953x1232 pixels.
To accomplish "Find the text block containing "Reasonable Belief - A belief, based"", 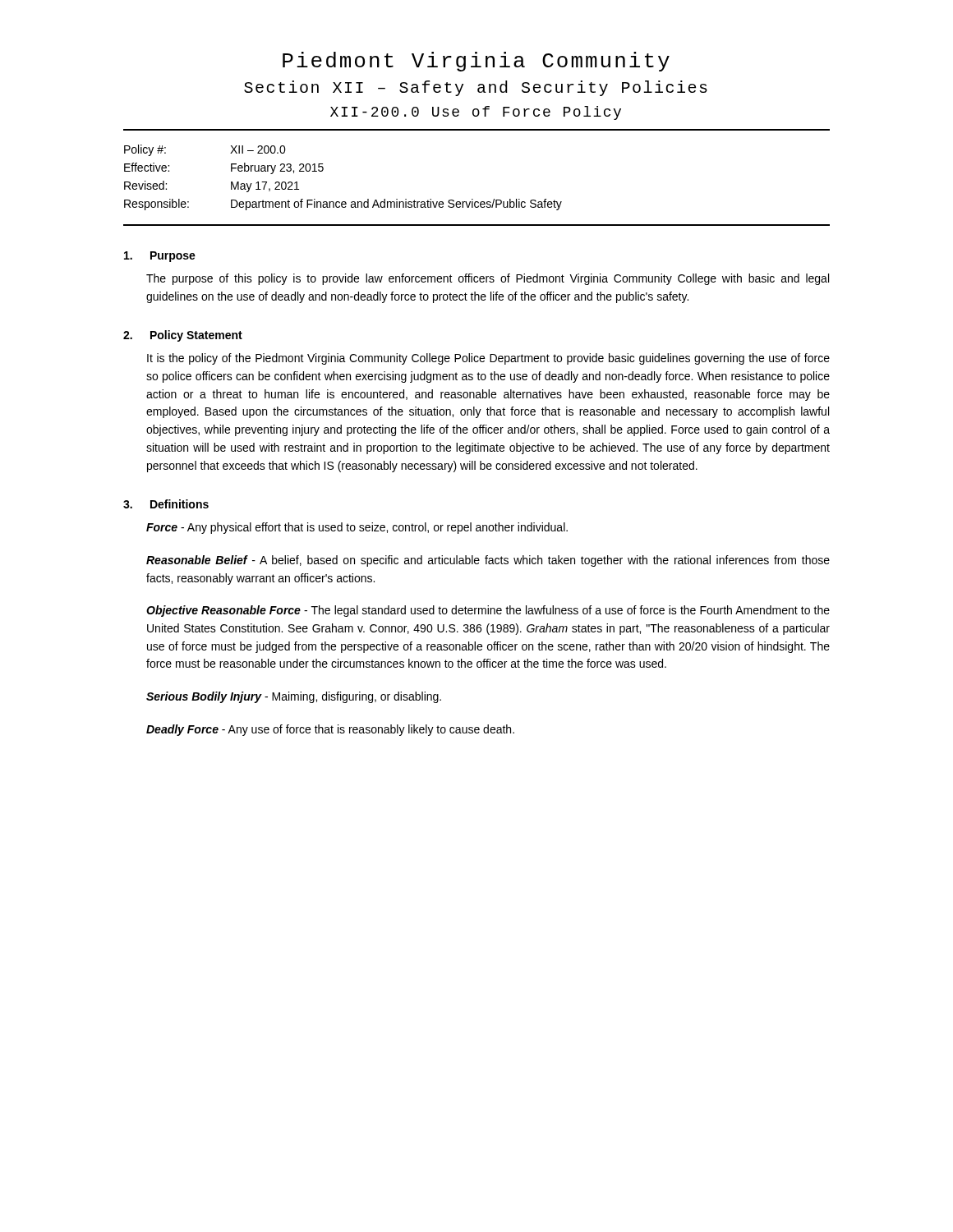I will tap(488, 569).
